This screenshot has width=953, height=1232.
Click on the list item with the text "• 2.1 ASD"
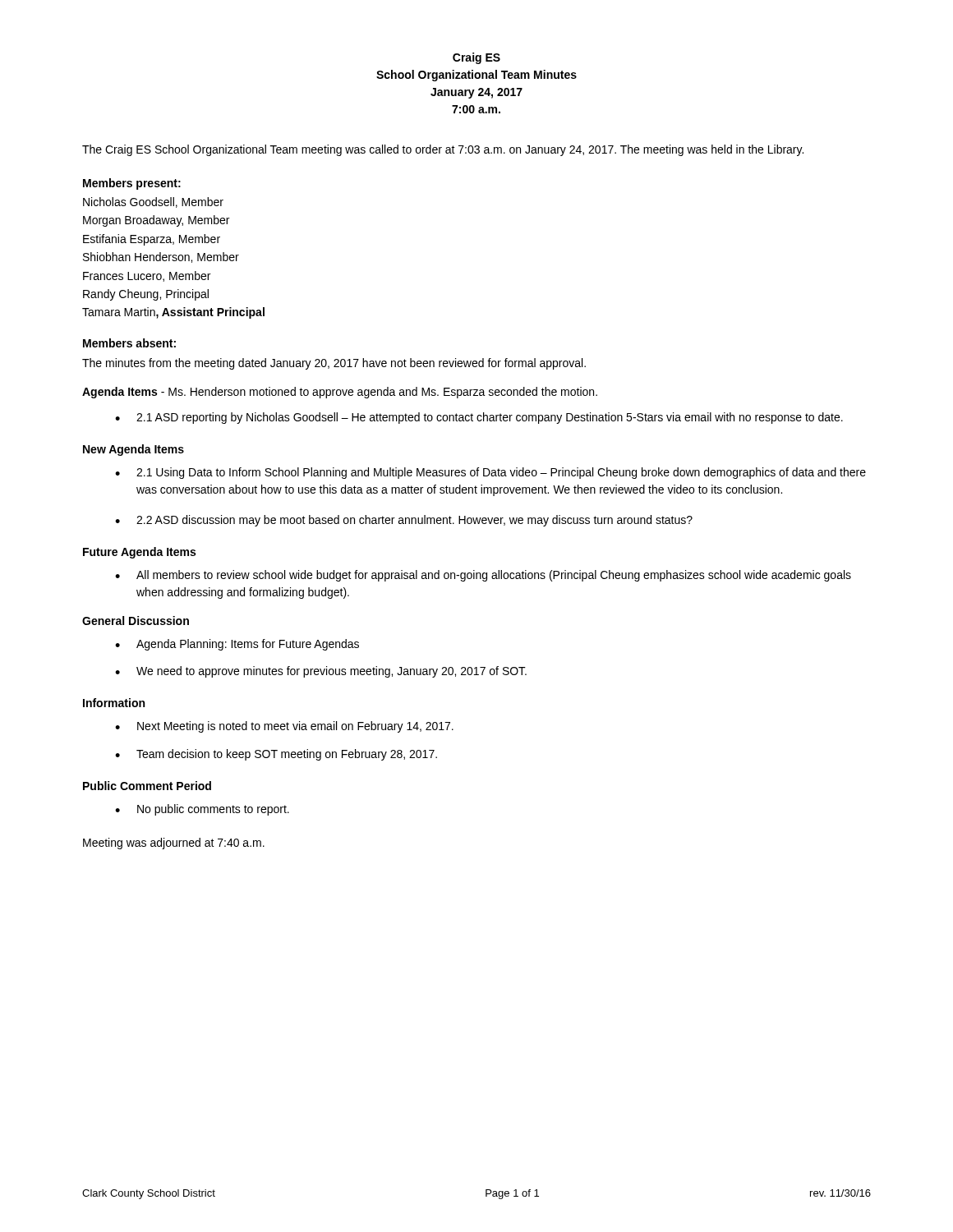point(493,419)
